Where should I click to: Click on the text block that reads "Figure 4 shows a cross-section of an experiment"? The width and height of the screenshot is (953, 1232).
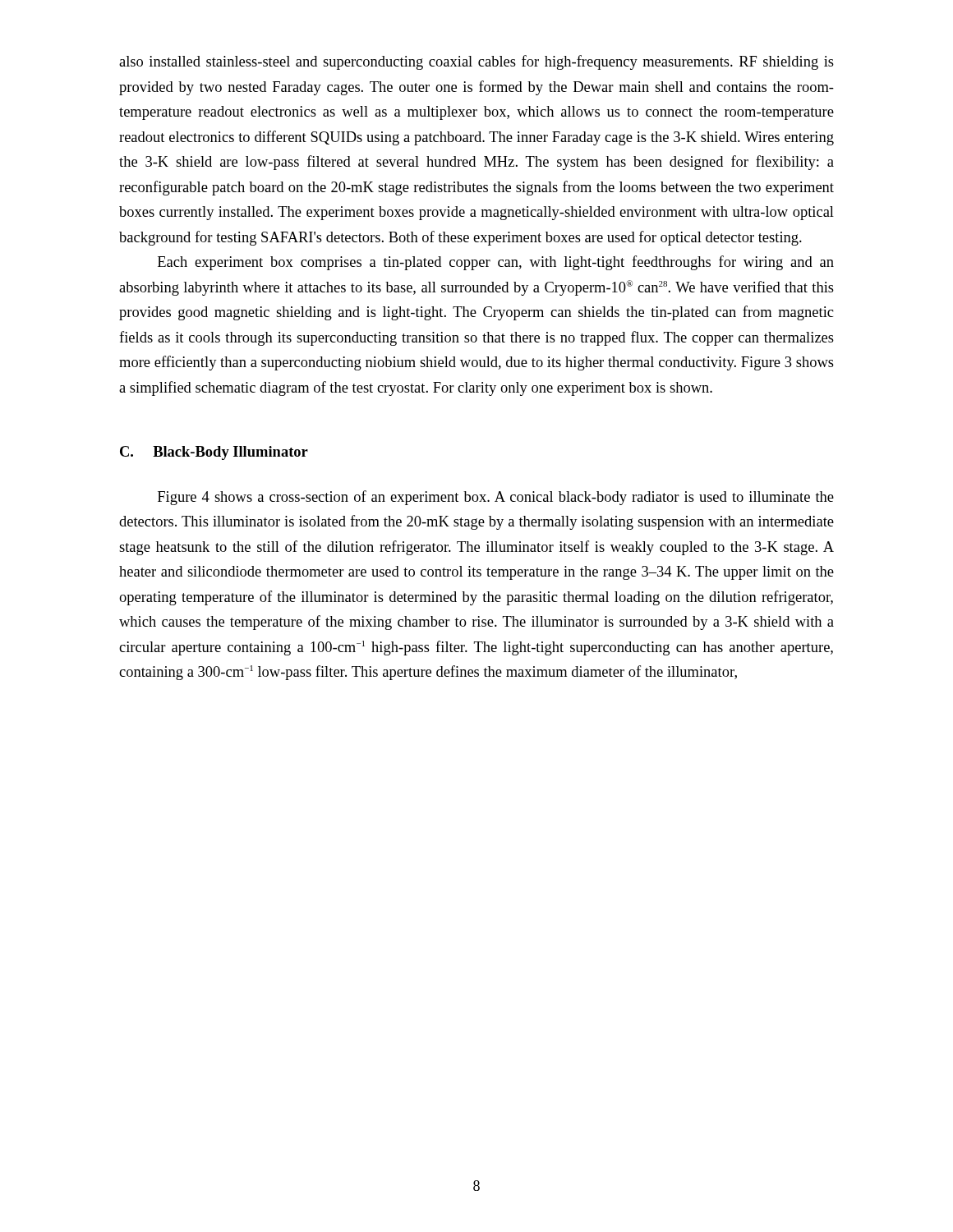[476, 584]
